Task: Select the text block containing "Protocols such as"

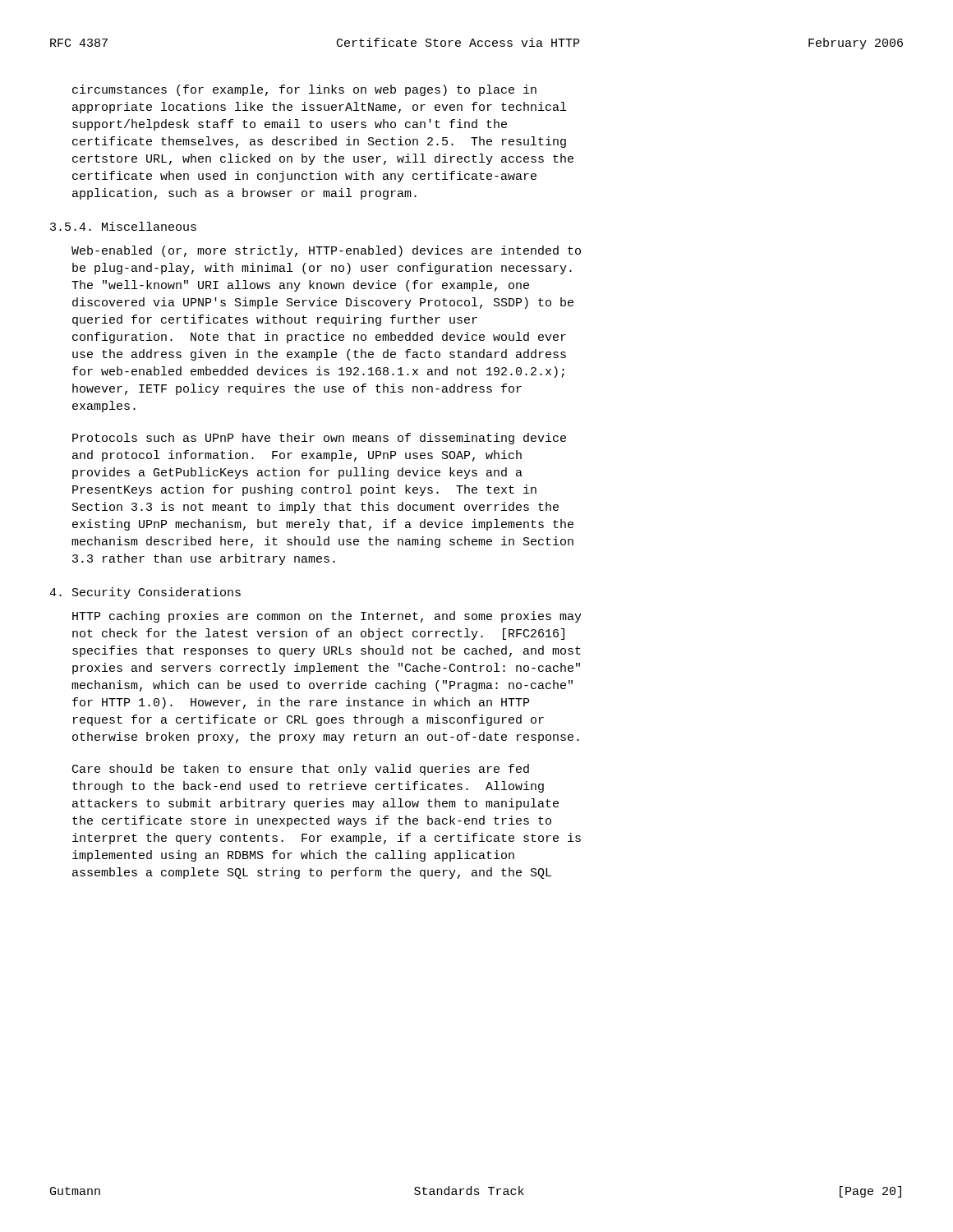Action: 312,499
